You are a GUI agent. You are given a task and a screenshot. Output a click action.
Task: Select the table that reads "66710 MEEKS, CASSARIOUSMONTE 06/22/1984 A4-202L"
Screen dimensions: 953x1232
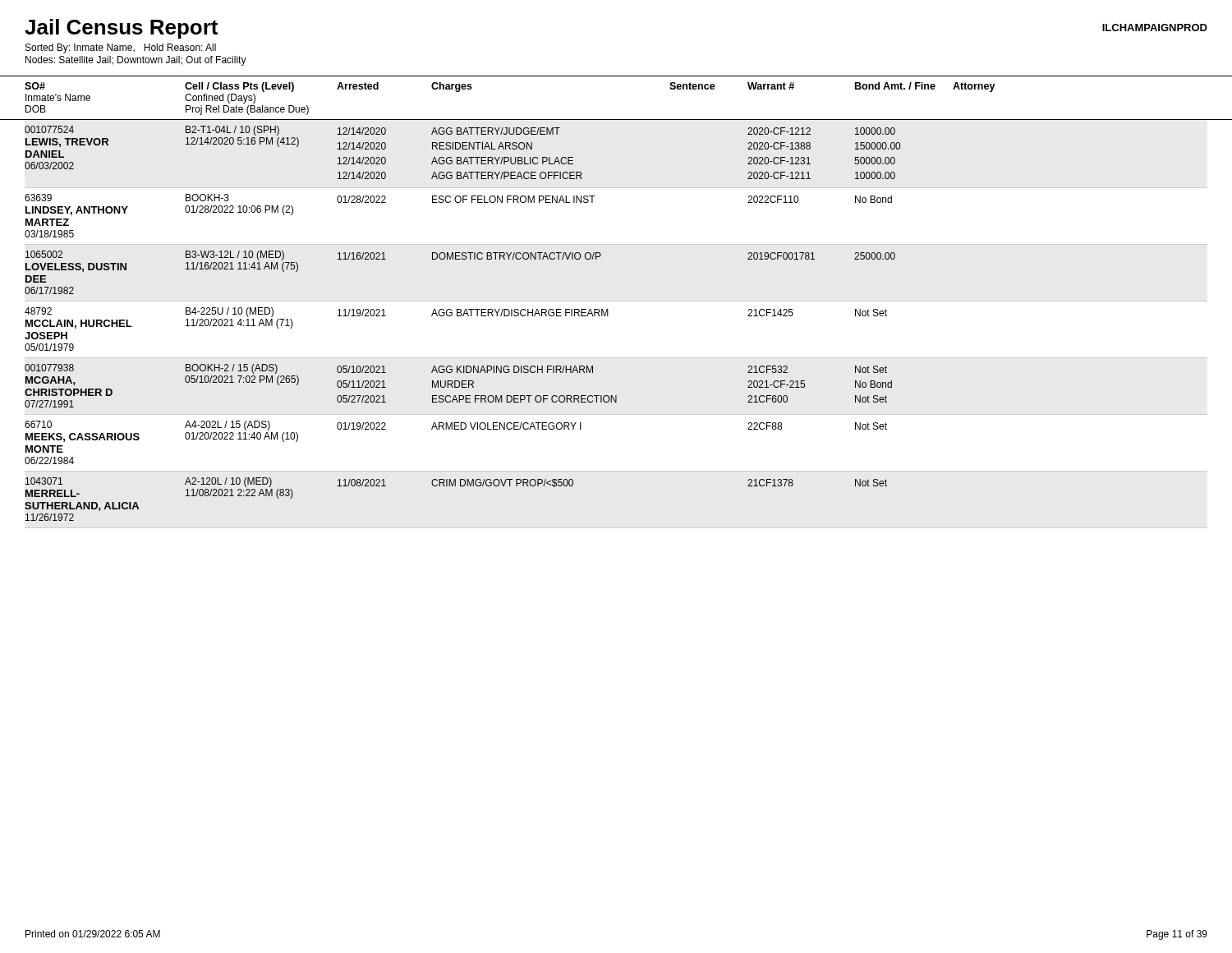click(616, 443)
